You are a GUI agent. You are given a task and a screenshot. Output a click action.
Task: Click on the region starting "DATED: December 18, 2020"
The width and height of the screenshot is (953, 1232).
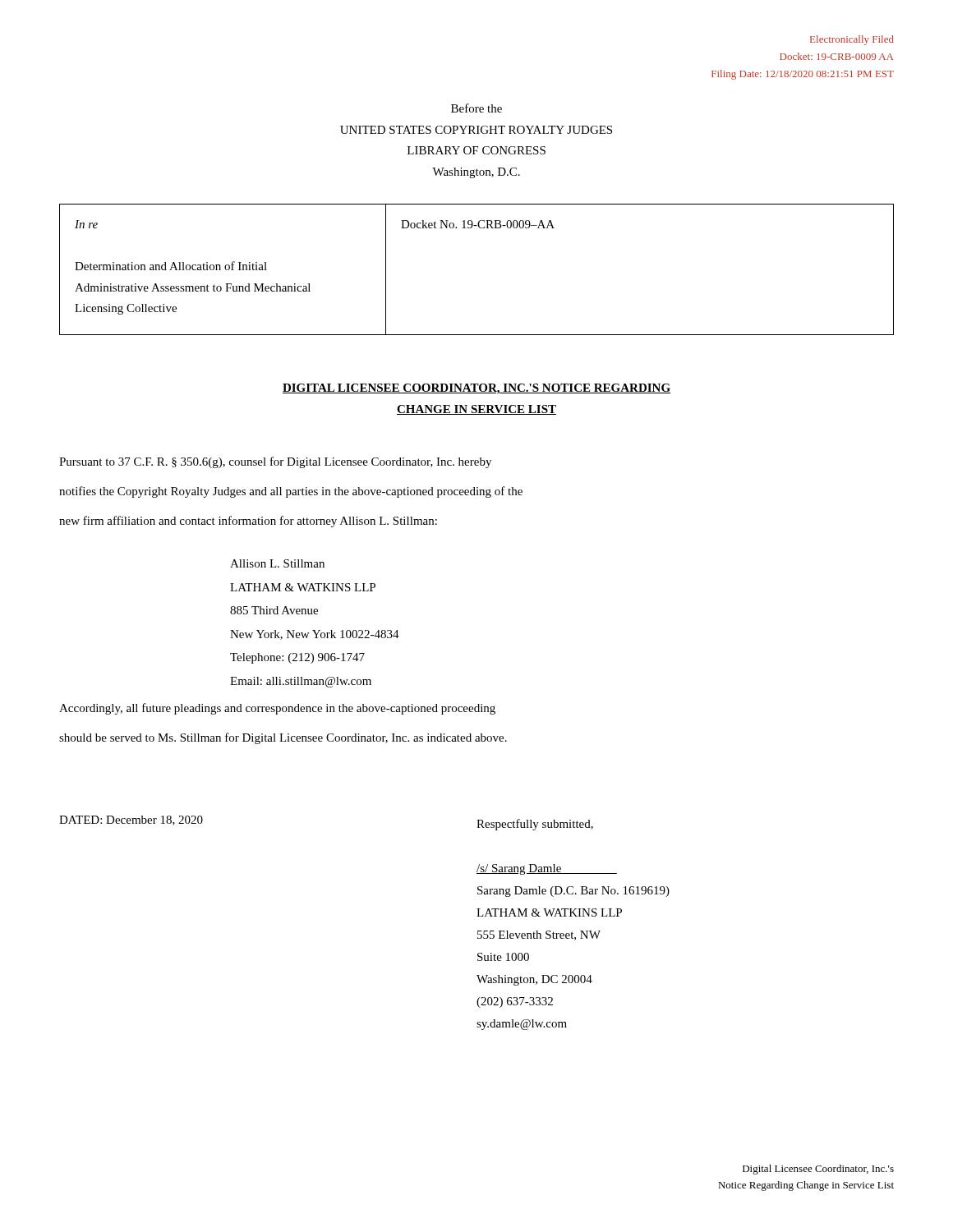click(x=131, y=820)
